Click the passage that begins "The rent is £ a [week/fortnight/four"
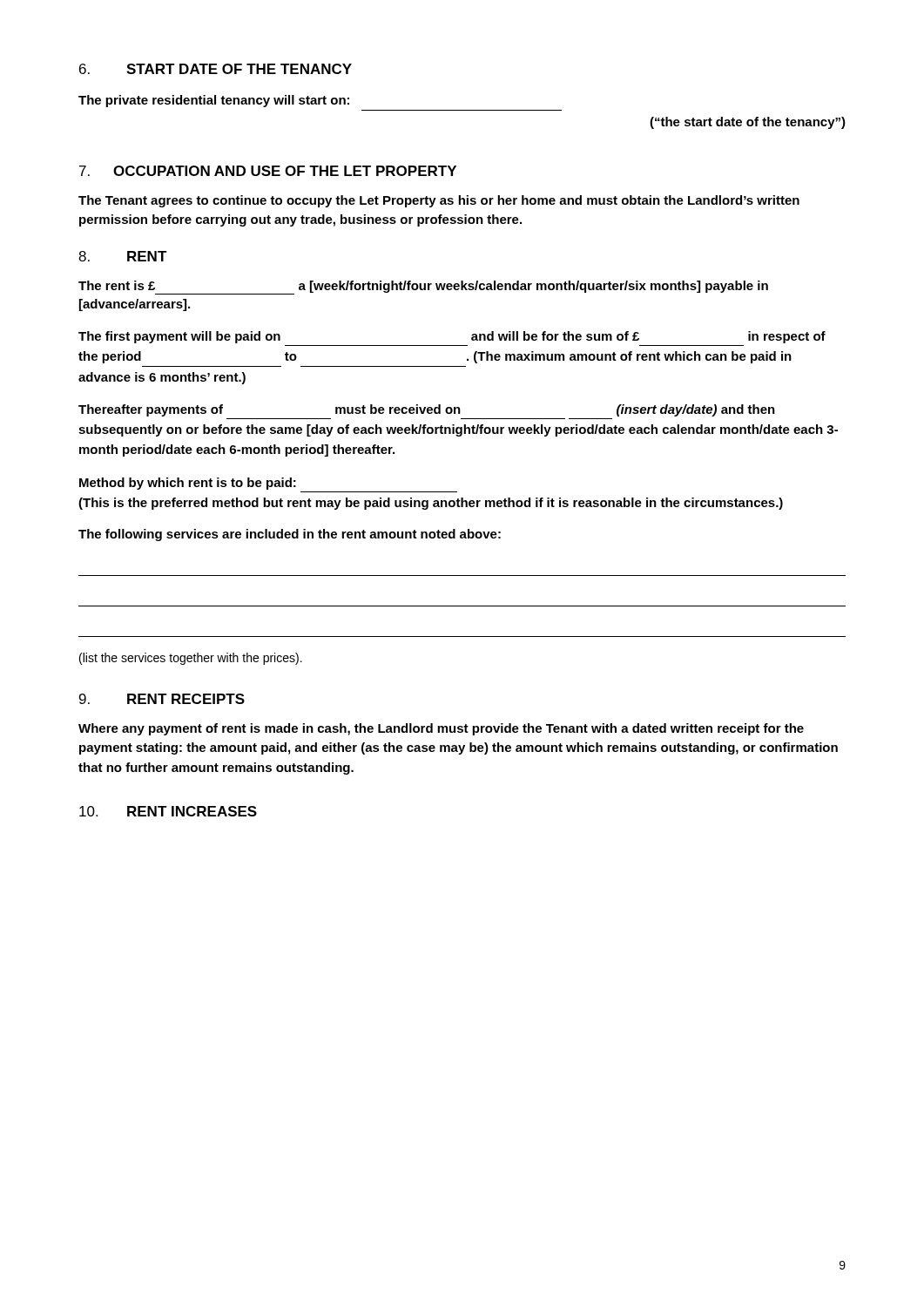 (x=424, y=294)
